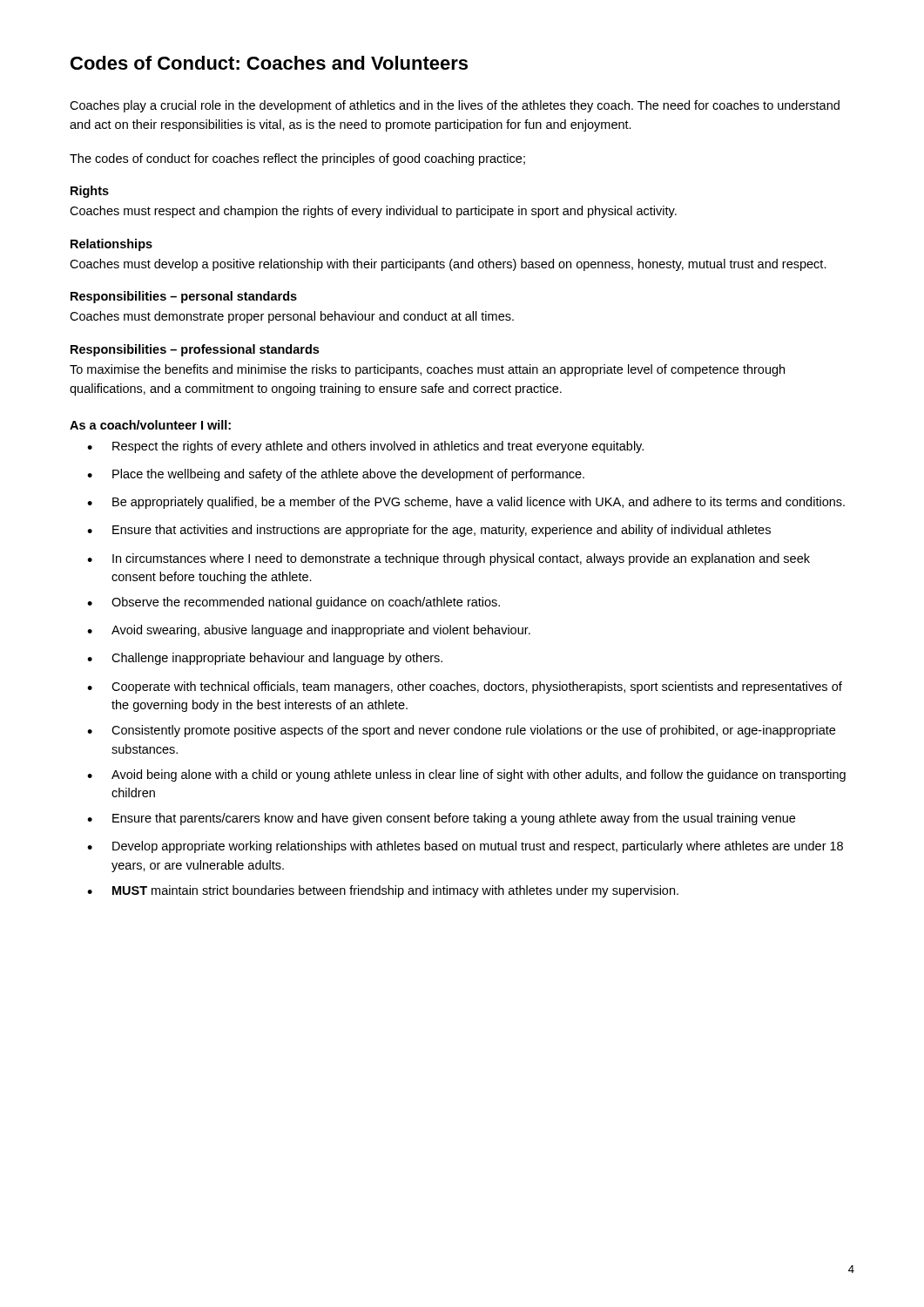Screen dimensions: 1307x924
Task: Point to the text starting "• Avoid swearing, abusive language"
Action: tap(471, 632)
